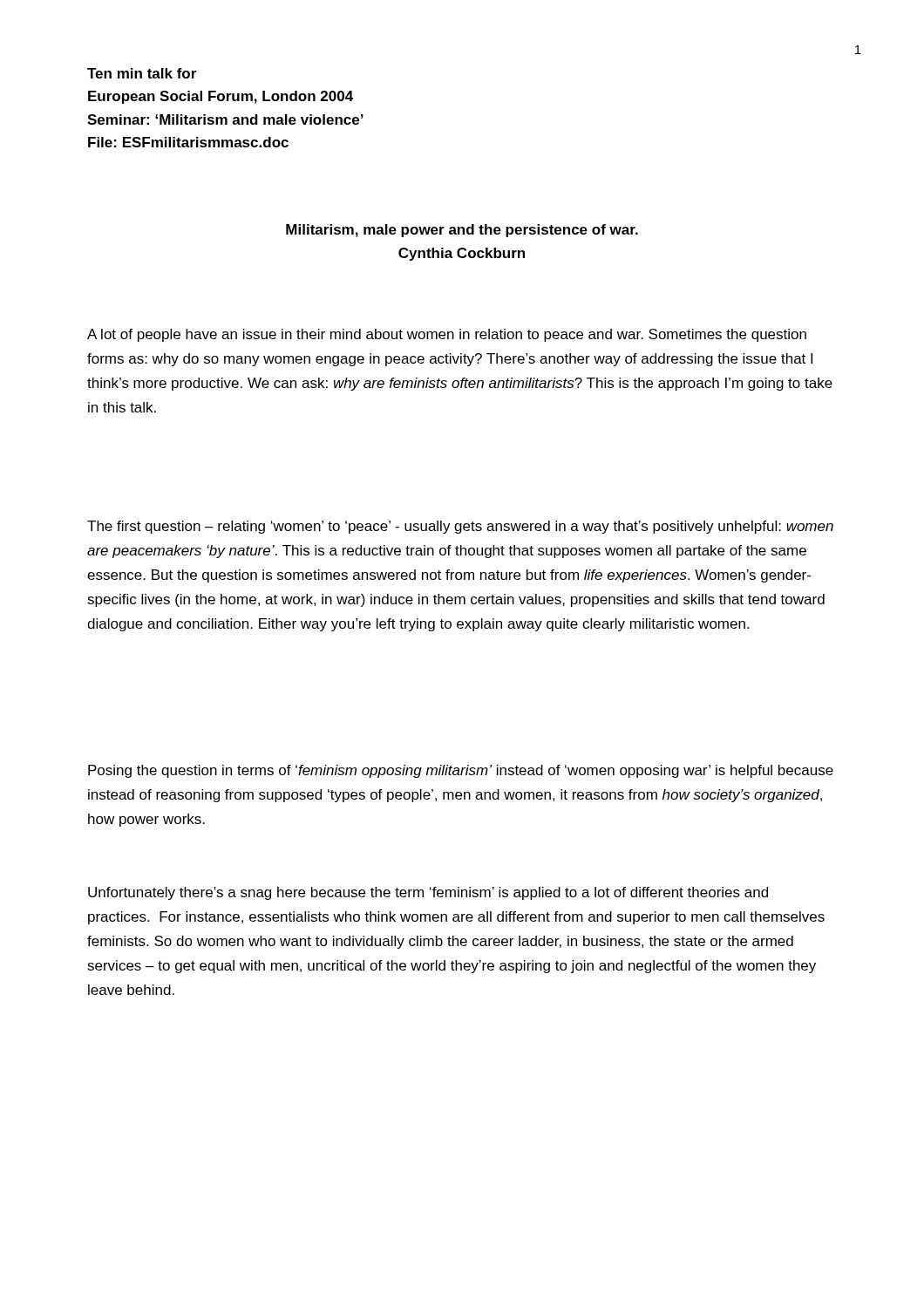Click on the text block that says "A lot of"
924x1308 pixels.
[x=460, y=371]
